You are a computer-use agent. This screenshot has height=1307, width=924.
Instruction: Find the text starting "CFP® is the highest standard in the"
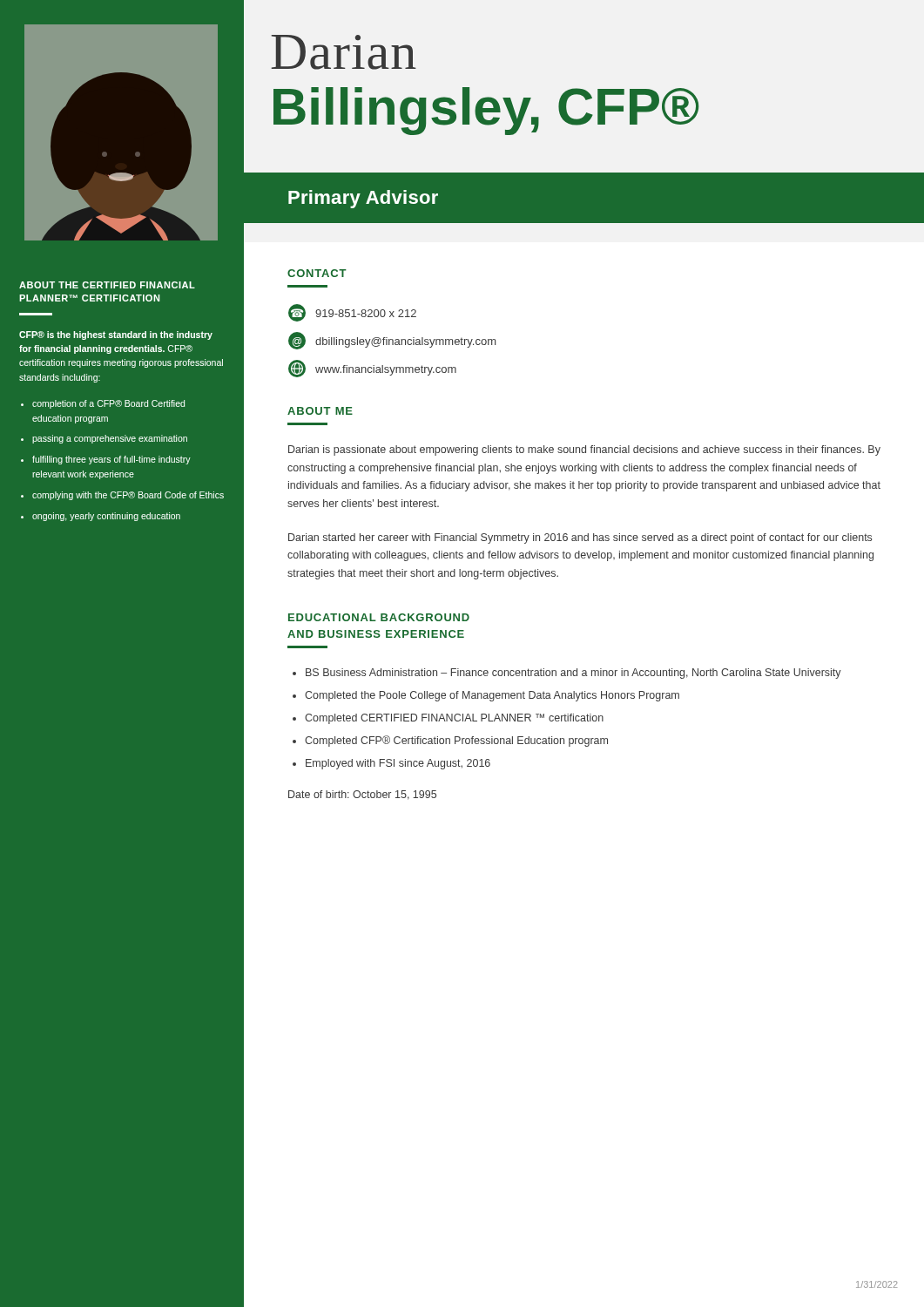click(x=121, y=356)
